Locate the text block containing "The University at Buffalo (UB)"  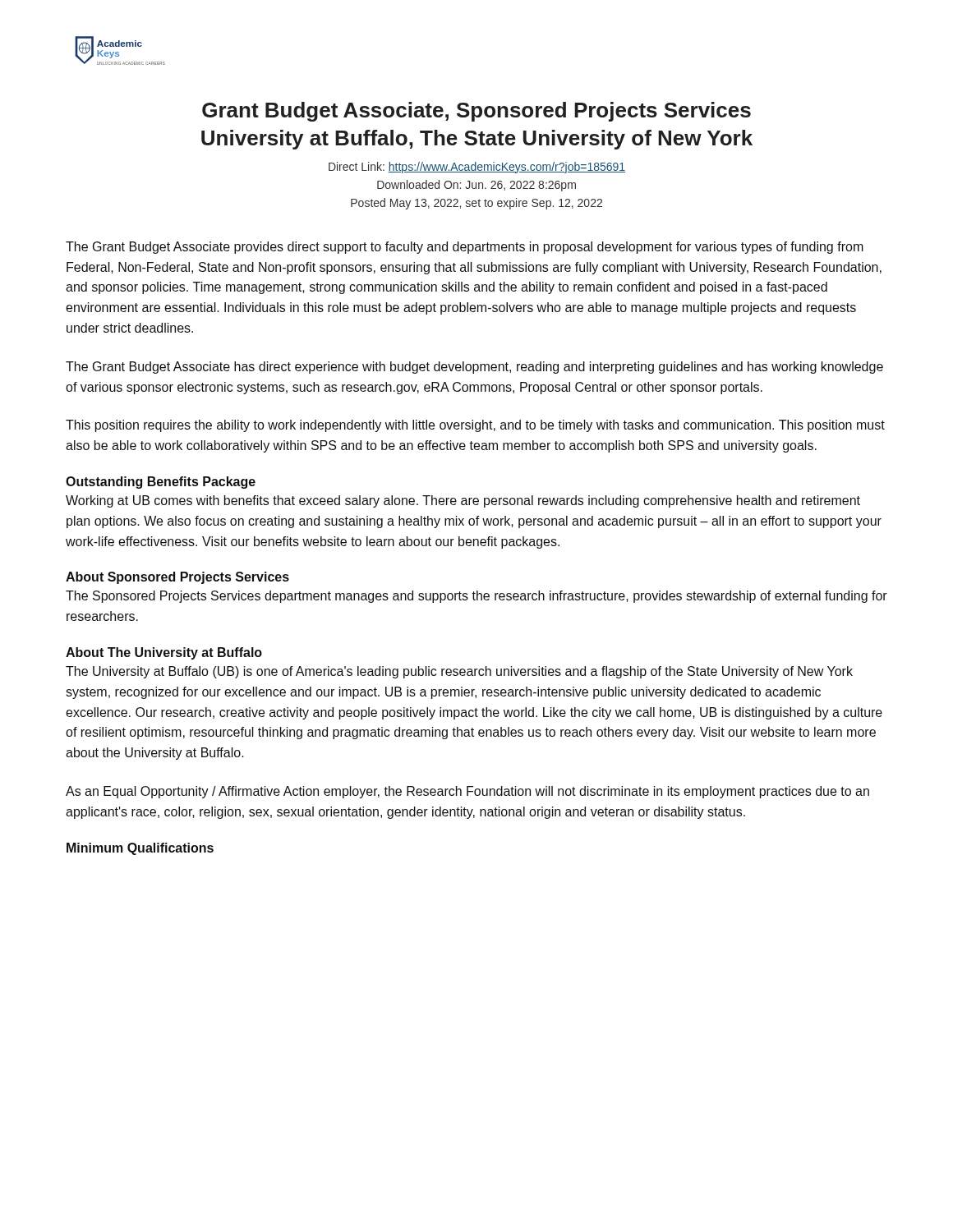474,712
